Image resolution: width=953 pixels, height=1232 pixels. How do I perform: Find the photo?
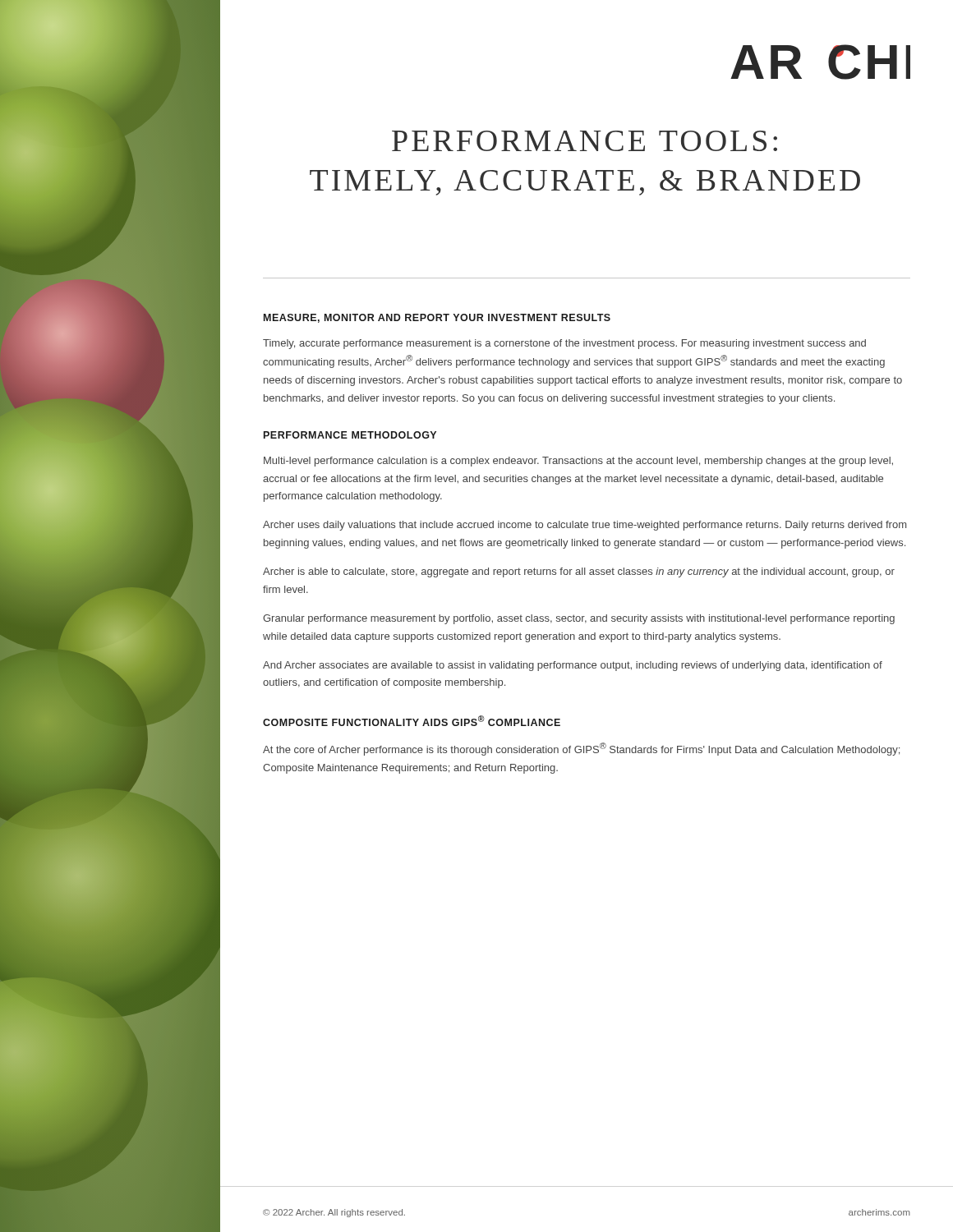(x=110, y=616)
